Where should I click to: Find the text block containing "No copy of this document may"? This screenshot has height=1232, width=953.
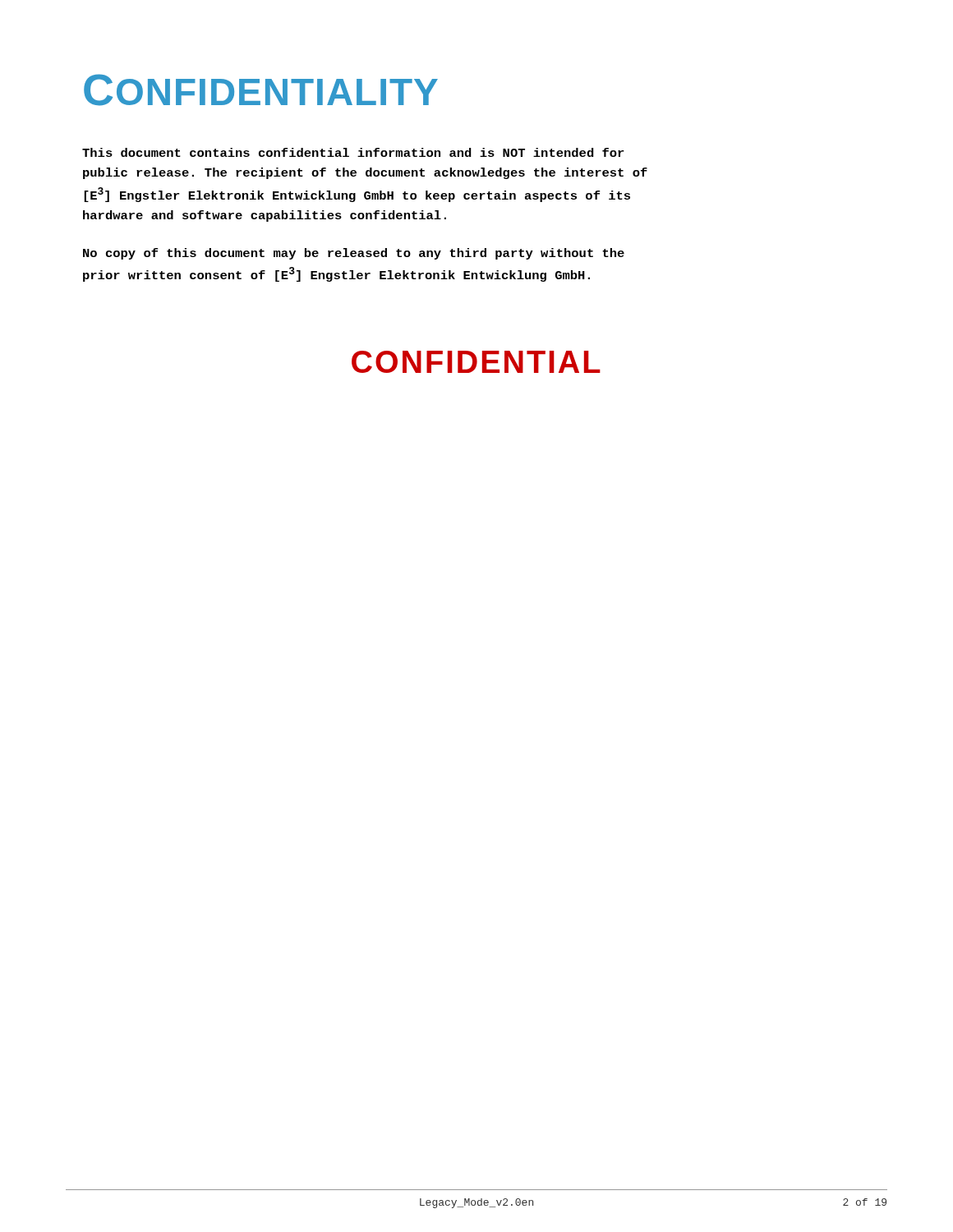pyautogui.click(x=353, y=265)
